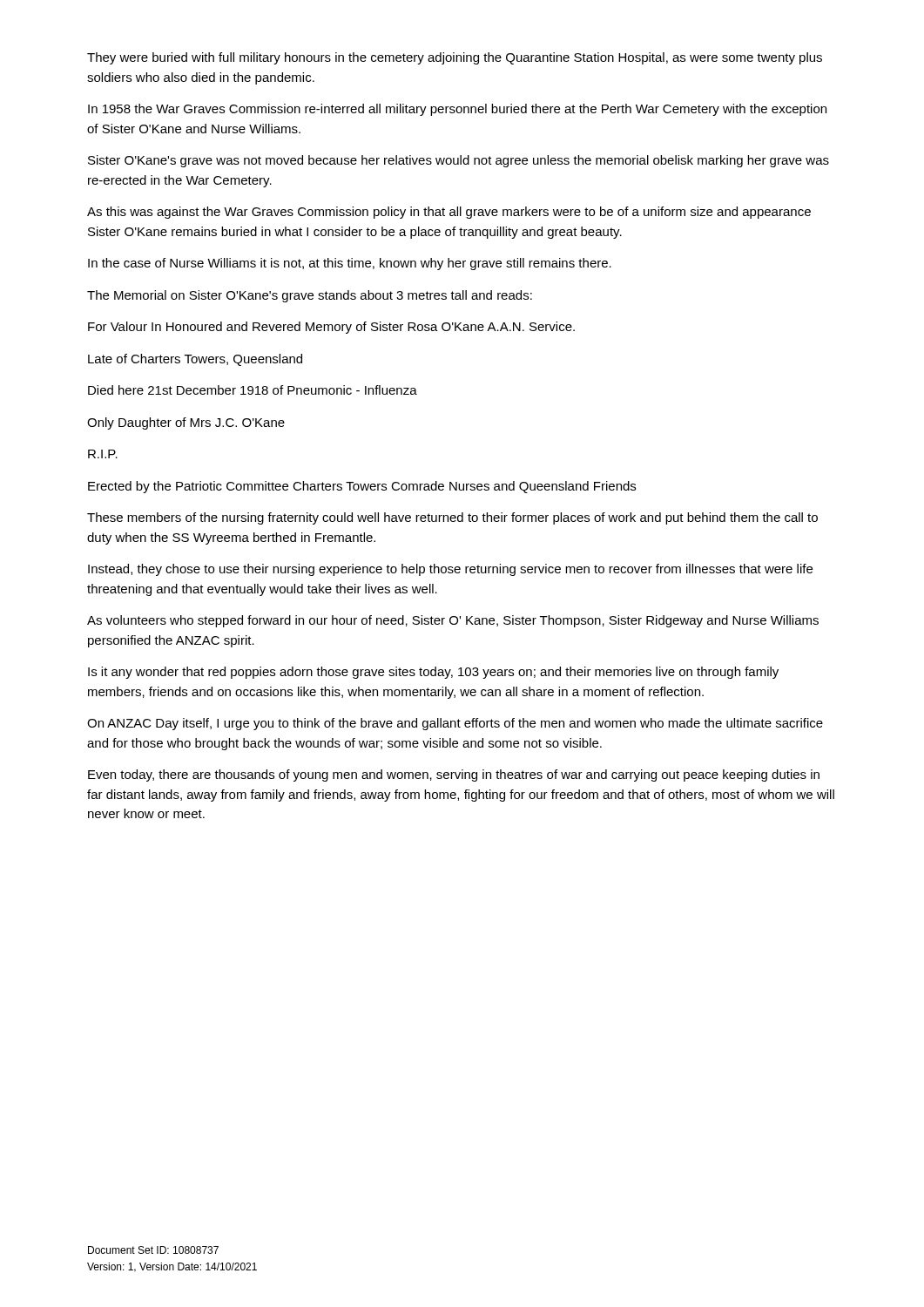Select the text block that reads "For Valour In Honoured"
924x1307 pixels.
[462, 327]
